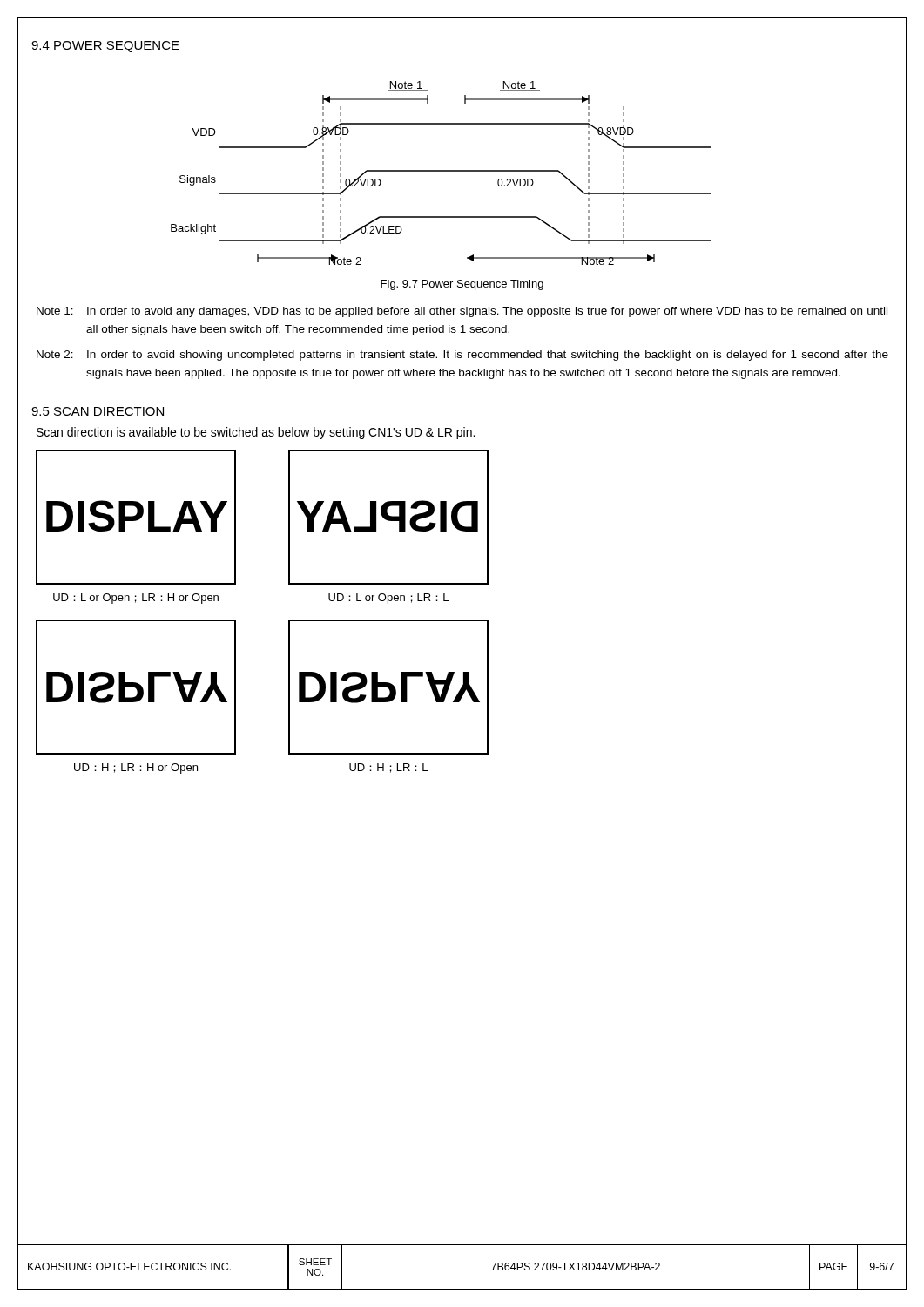Find the section header with the text "9.4 POWER SEQUENCE"
Viewport: 924px width, 1307px height.
[105, 45]
